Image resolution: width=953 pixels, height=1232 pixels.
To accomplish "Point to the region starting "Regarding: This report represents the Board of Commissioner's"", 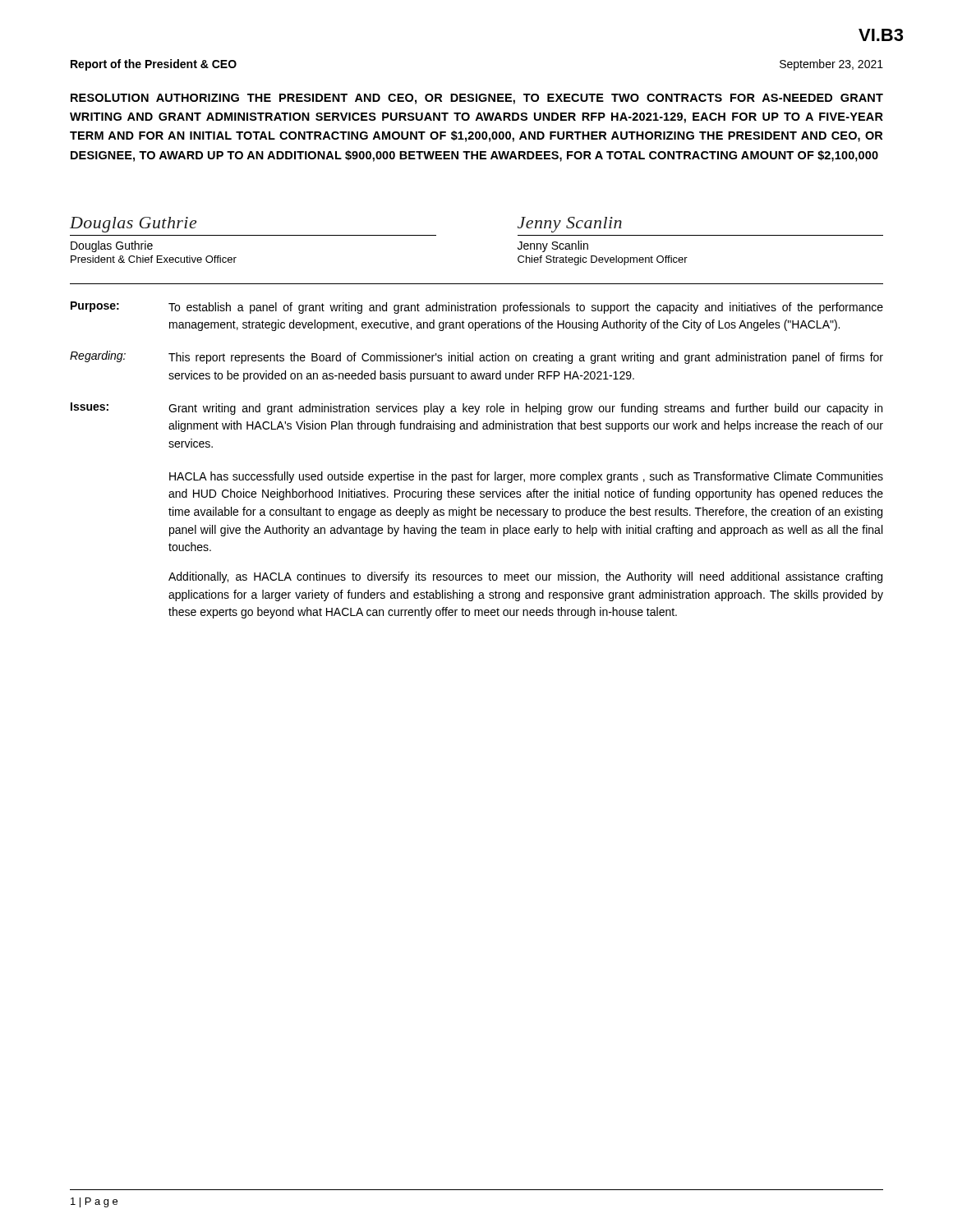I will (476, 367).
